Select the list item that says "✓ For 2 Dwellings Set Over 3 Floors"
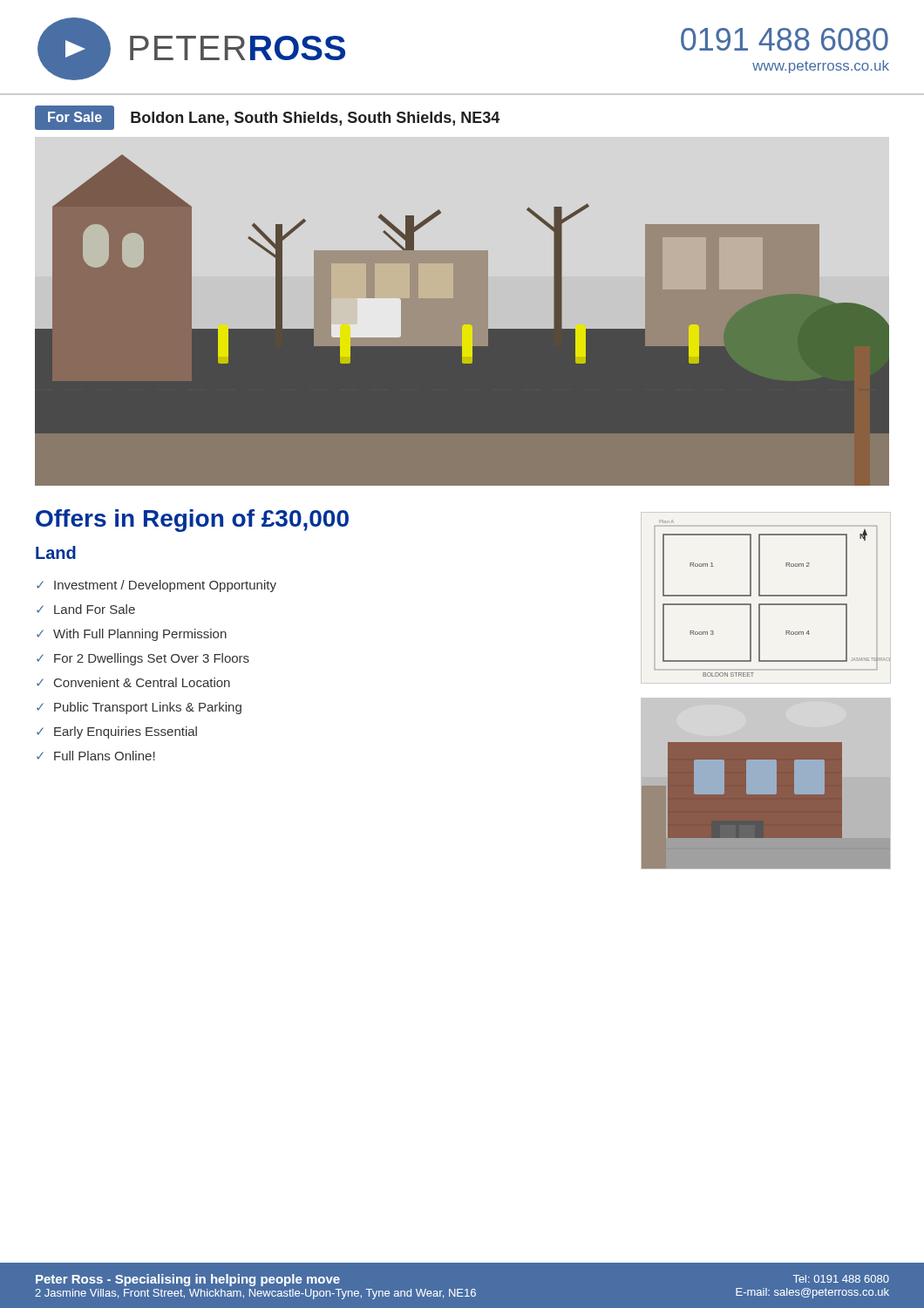Screen dimensions: 1308x924 coord(142,658)
